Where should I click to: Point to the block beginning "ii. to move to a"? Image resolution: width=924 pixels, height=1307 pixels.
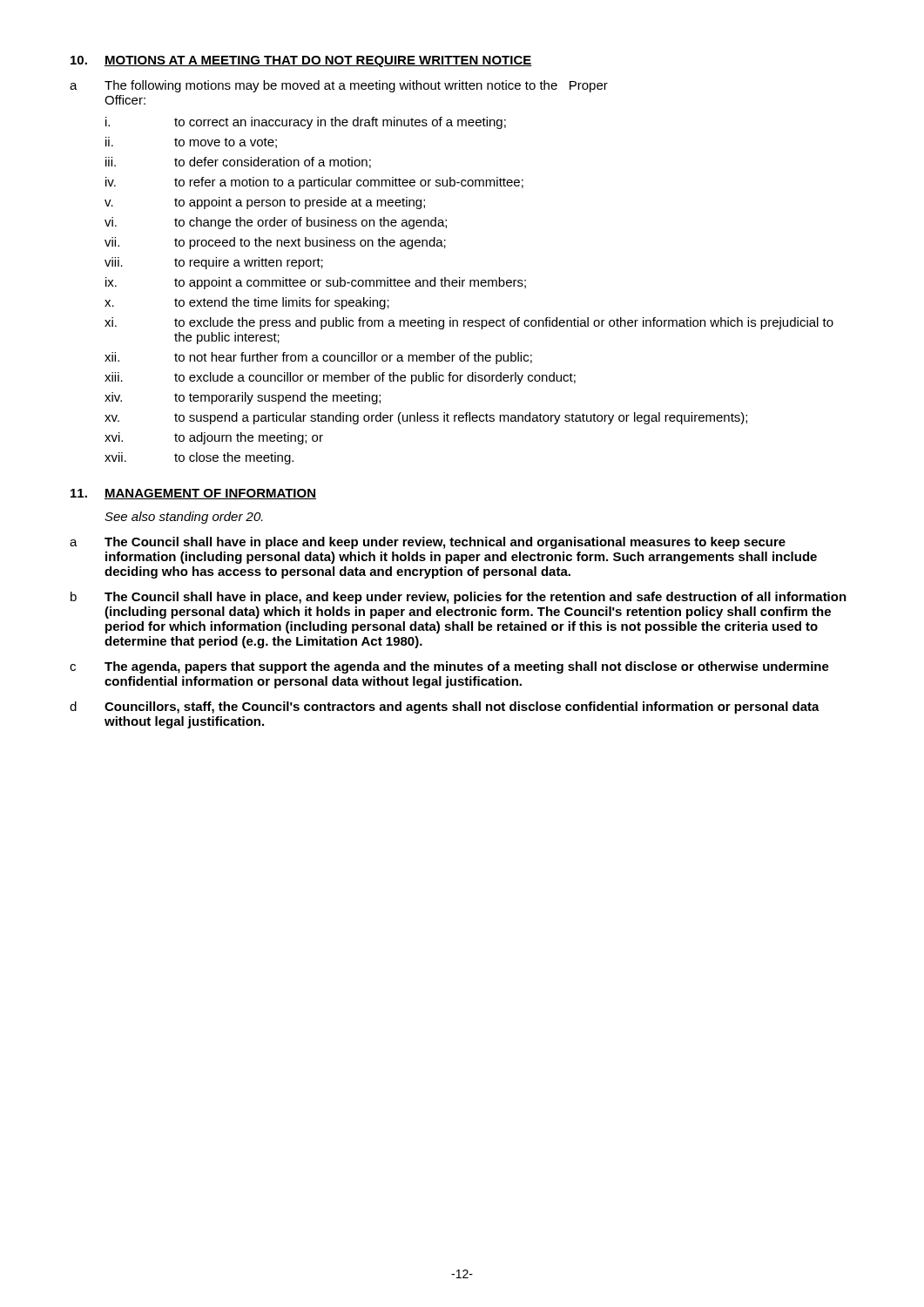[191, 142]
